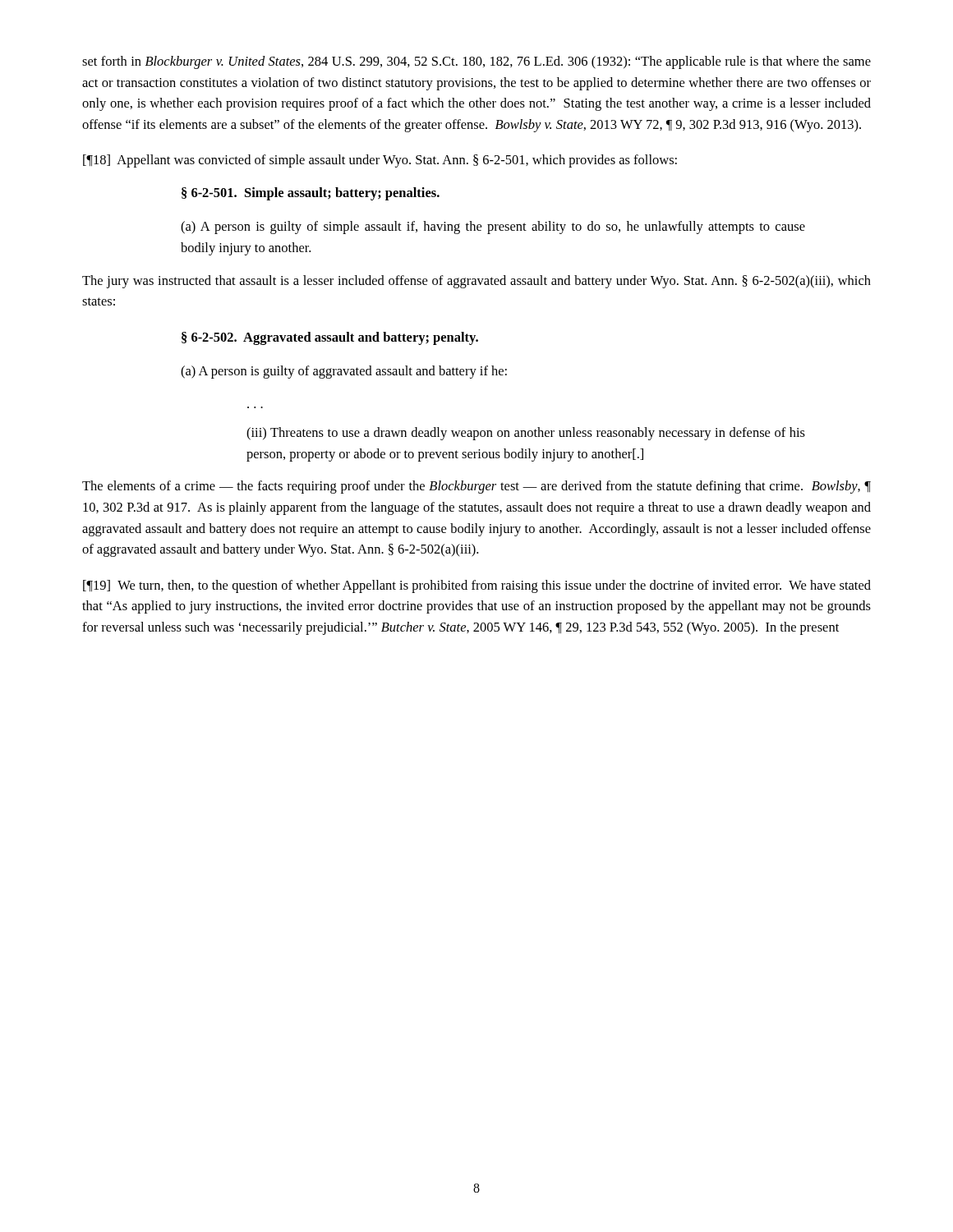Click on the block starting "[¶18] Appellant was convicted"

pyautogui.click(x=380, y=160)
